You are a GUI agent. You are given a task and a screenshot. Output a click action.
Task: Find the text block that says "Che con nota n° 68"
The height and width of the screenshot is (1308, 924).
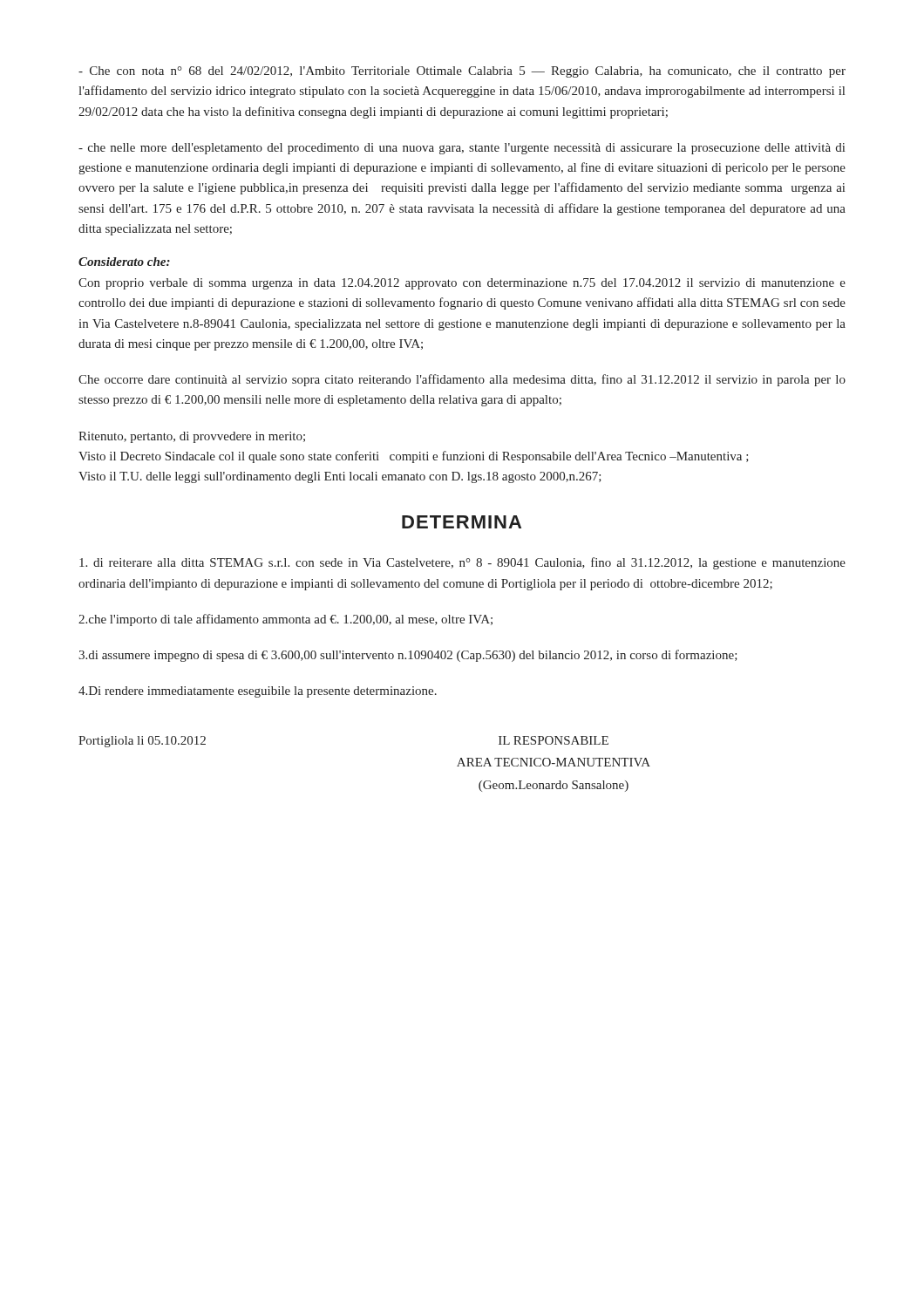462,91
